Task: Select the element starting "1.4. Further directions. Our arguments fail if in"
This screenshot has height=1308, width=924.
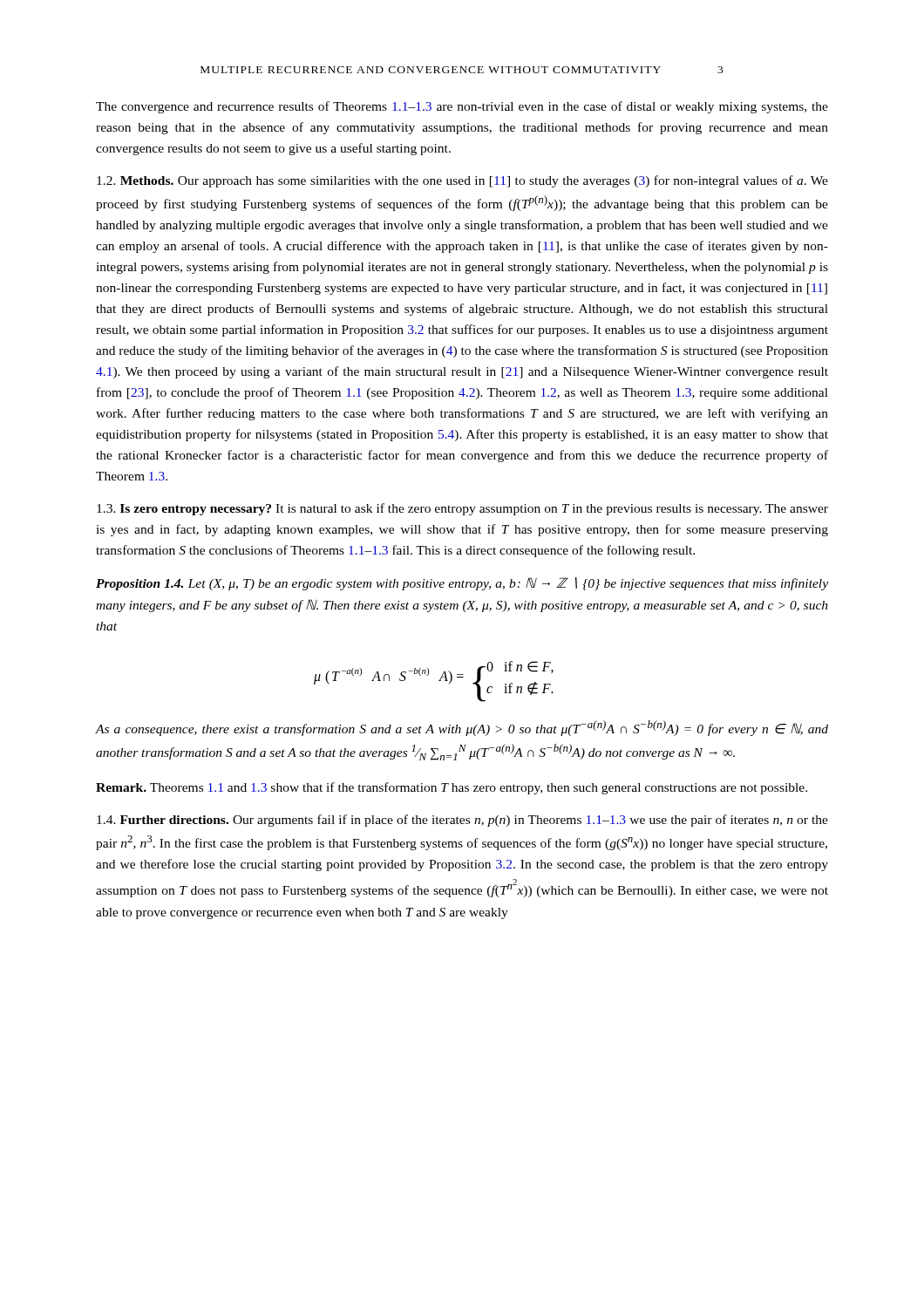Action: coord(462,866)
